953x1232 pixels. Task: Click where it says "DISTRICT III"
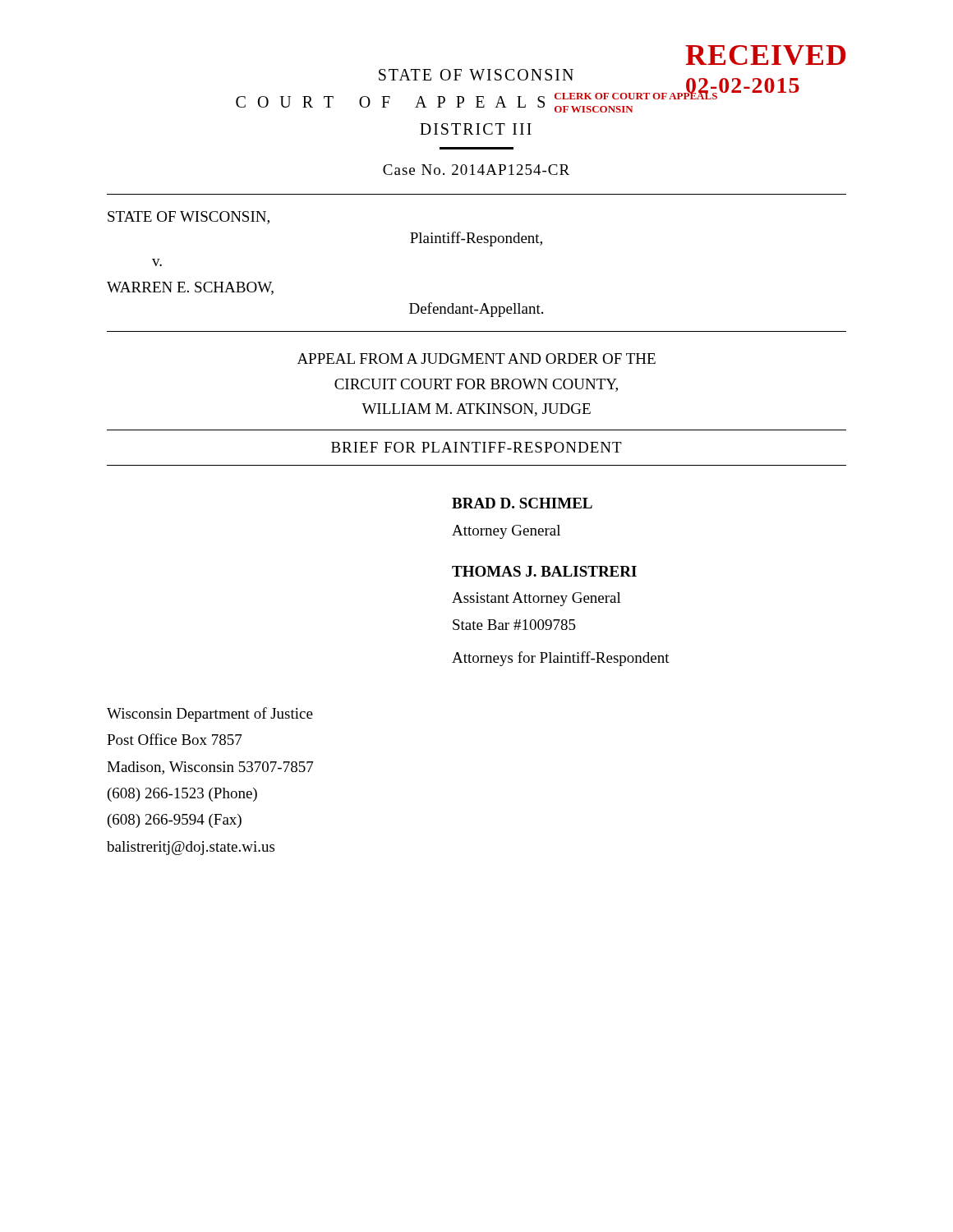point(476,130)
